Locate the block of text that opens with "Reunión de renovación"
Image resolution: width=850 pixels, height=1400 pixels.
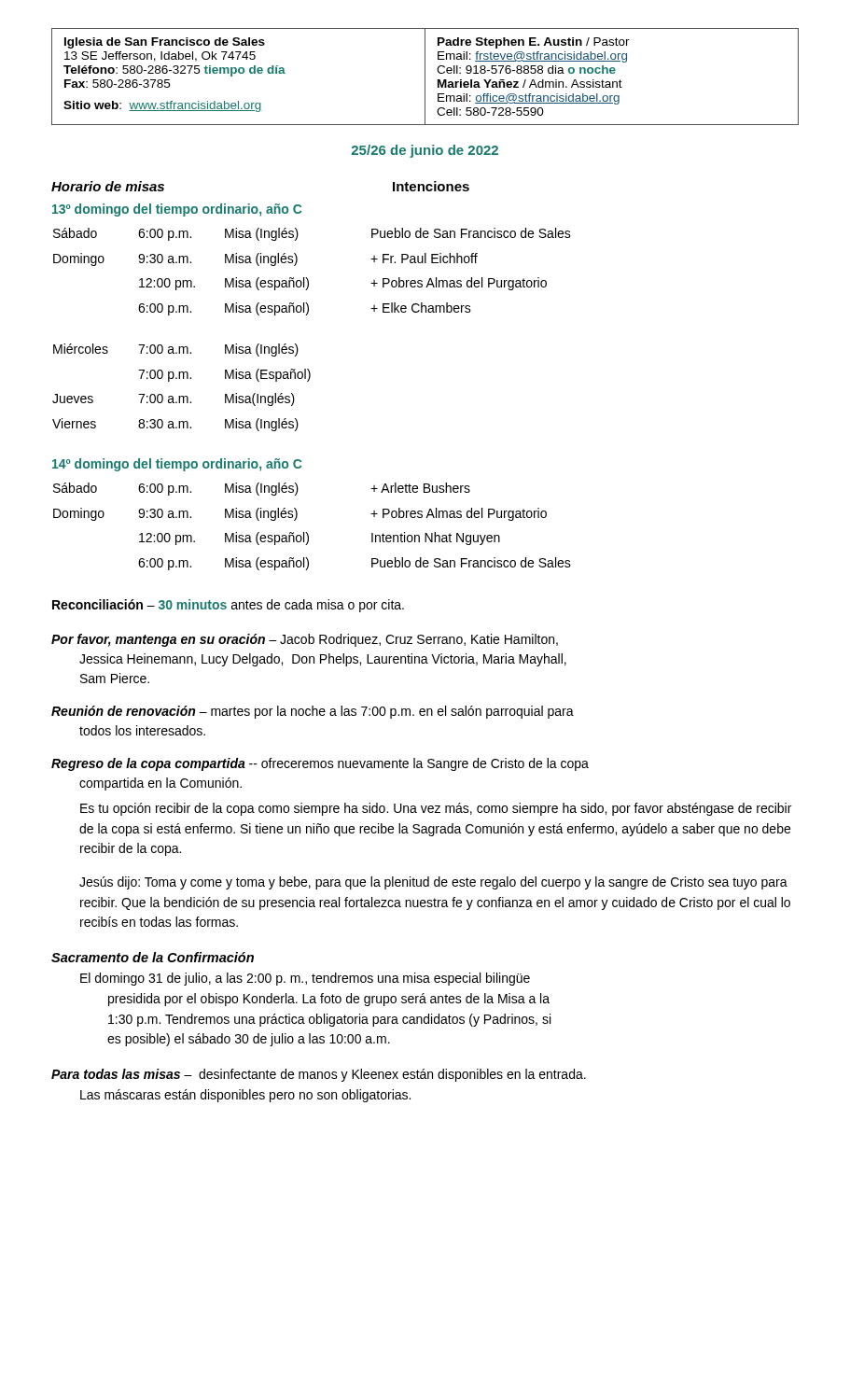pos(425,722)
